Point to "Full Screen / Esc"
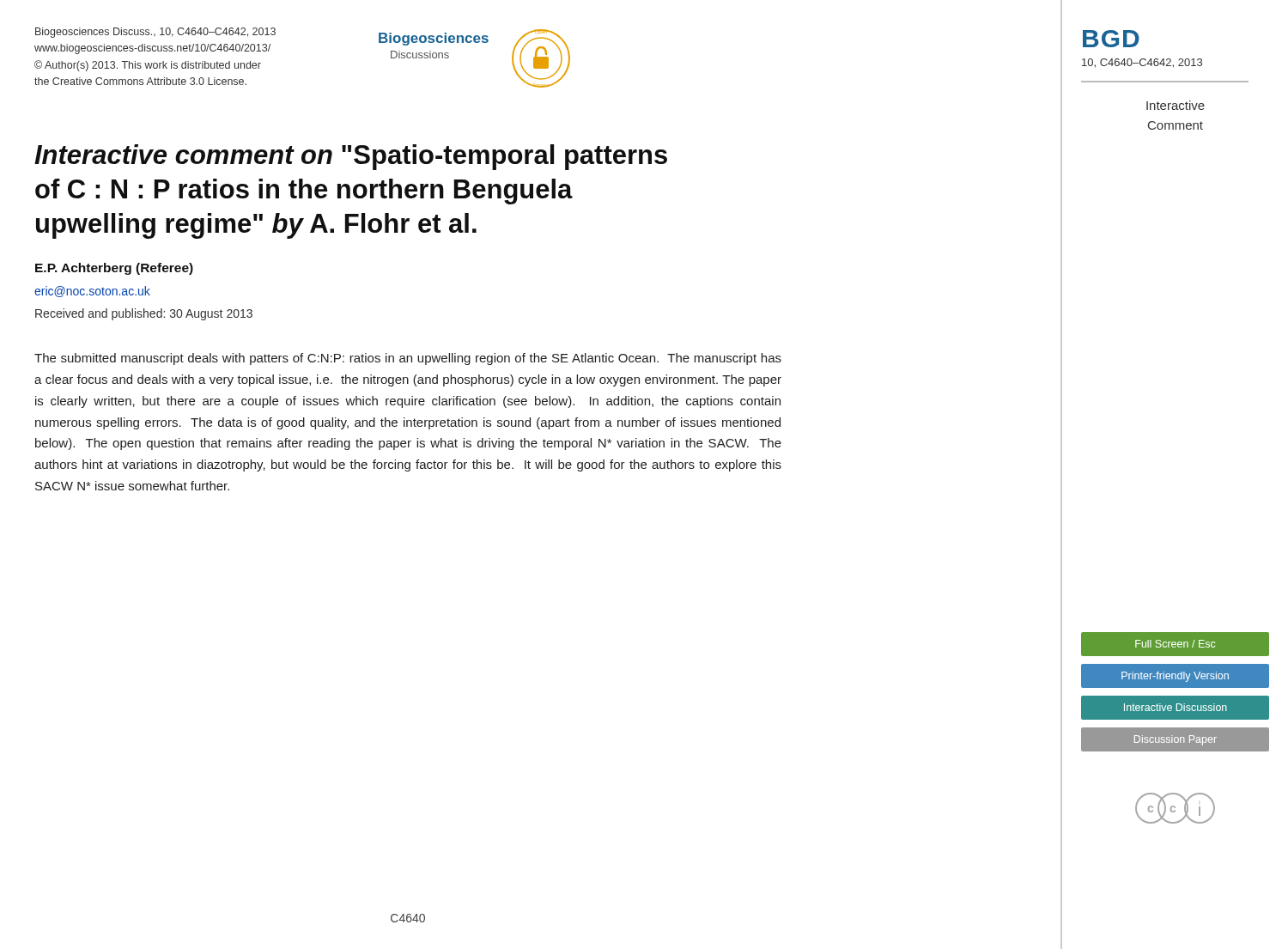The width and height of the screenshot is (1288, 949). (x=1175, y=644)
